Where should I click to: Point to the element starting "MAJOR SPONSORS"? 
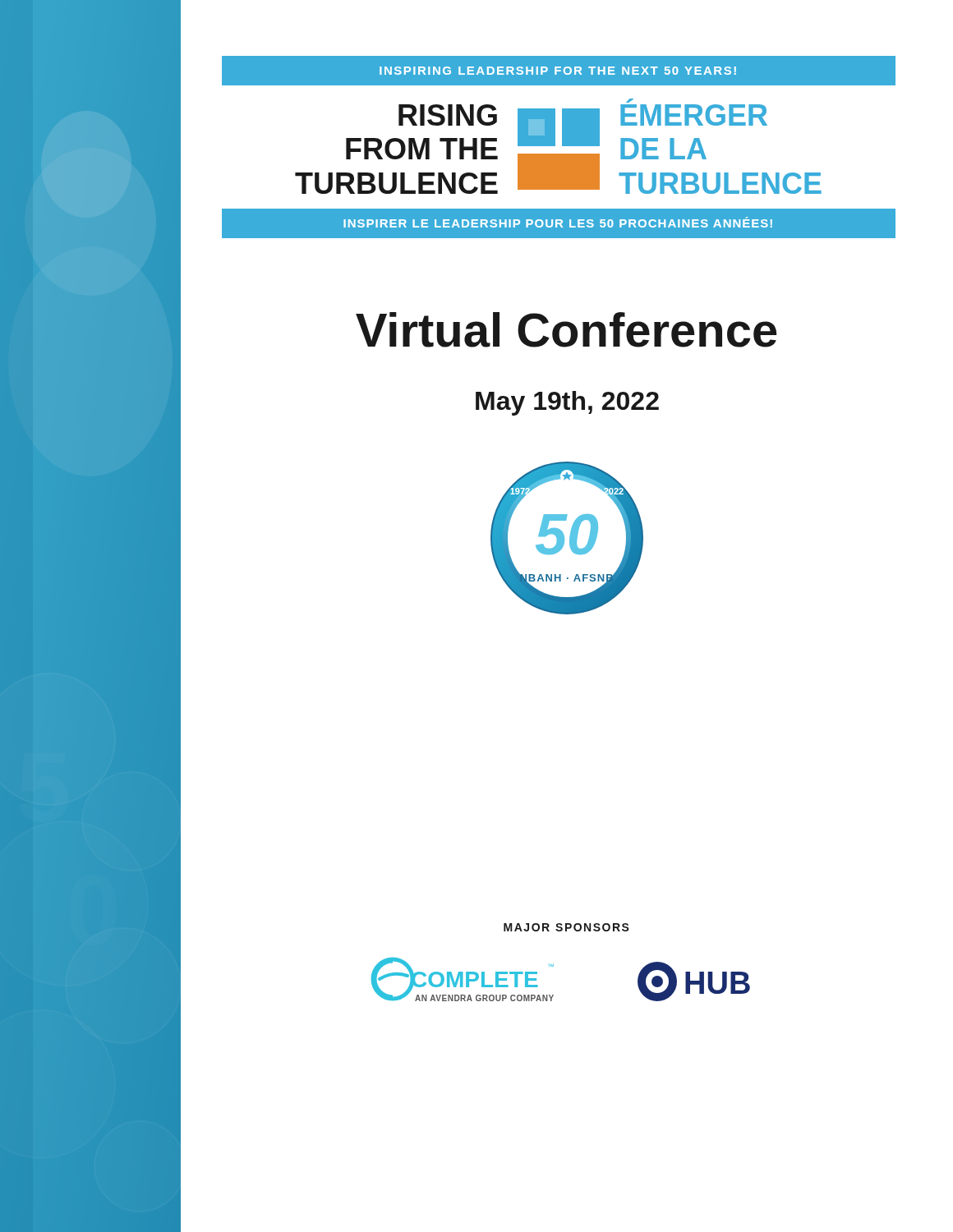pos(567,927)
